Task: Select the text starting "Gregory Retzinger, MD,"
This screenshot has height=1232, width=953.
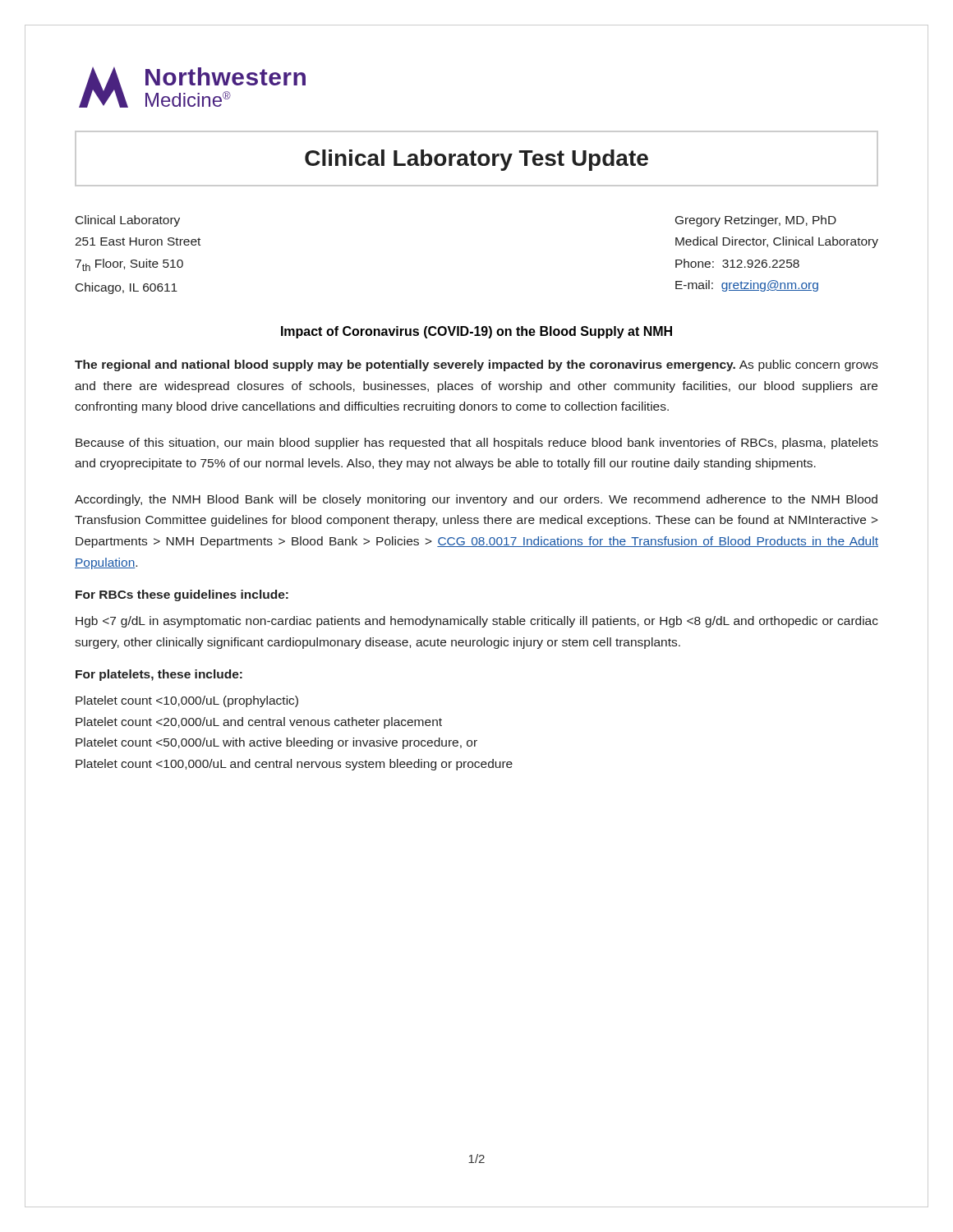Action: (x=776, y=252)
